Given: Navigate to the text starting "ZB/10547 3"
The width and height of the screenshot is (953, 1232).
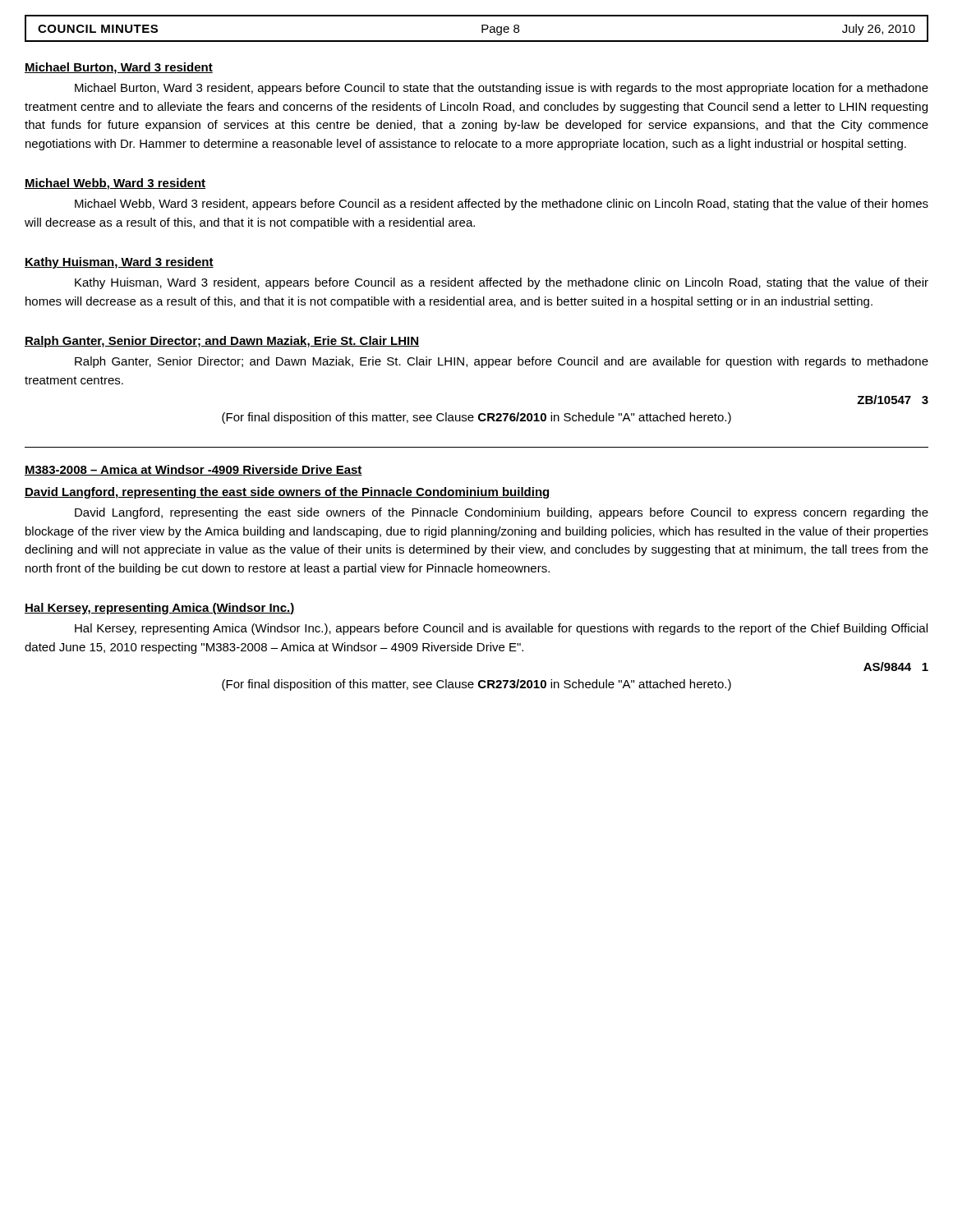Looking at the screenshot, I should coord(893,400).
